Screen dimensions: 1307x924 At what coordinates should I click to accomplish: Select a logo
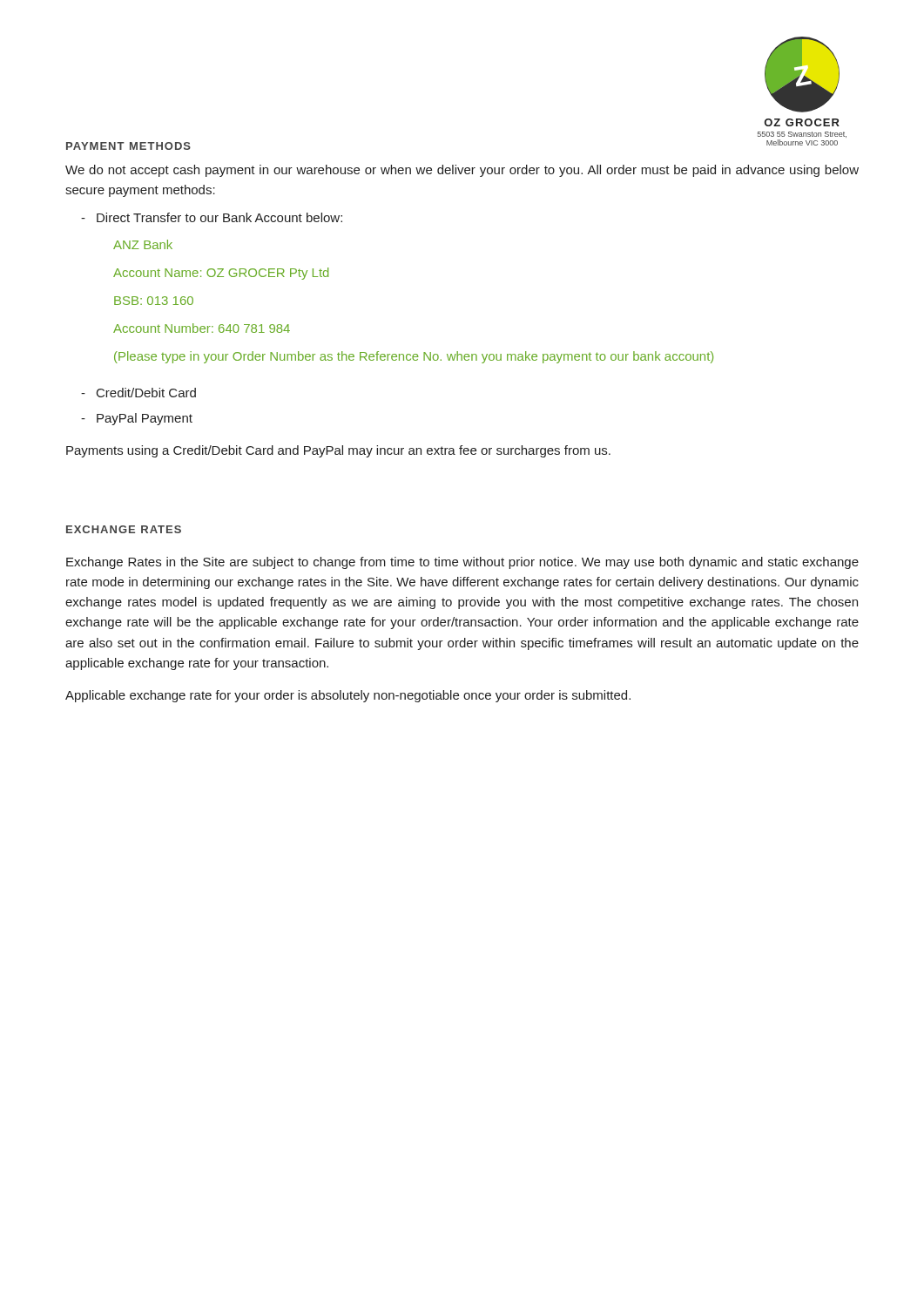pos(802,91)
